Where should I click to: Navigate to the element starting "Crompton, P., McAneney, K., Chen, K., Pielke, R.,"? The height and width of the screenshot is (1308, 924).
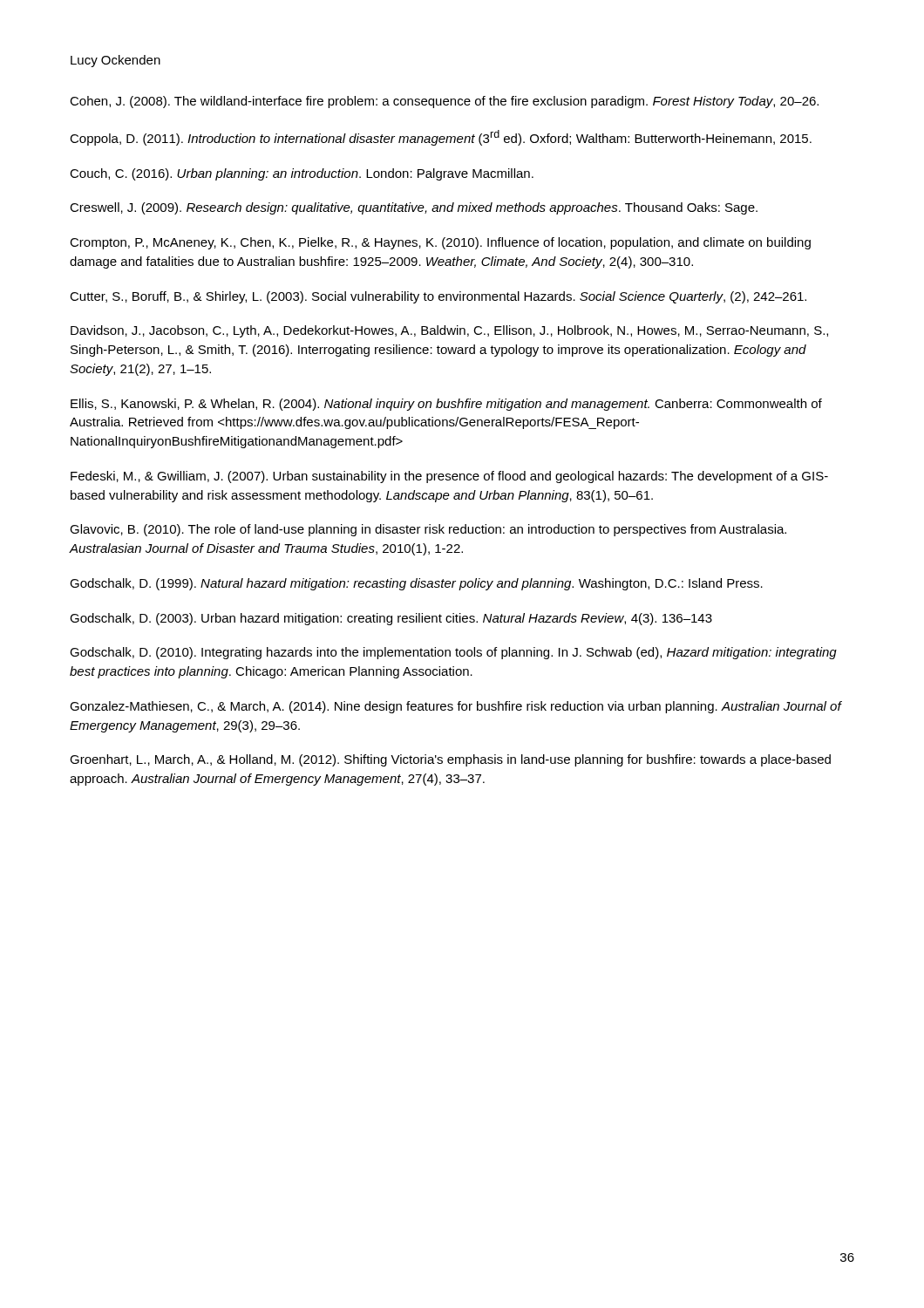[441, 251]
